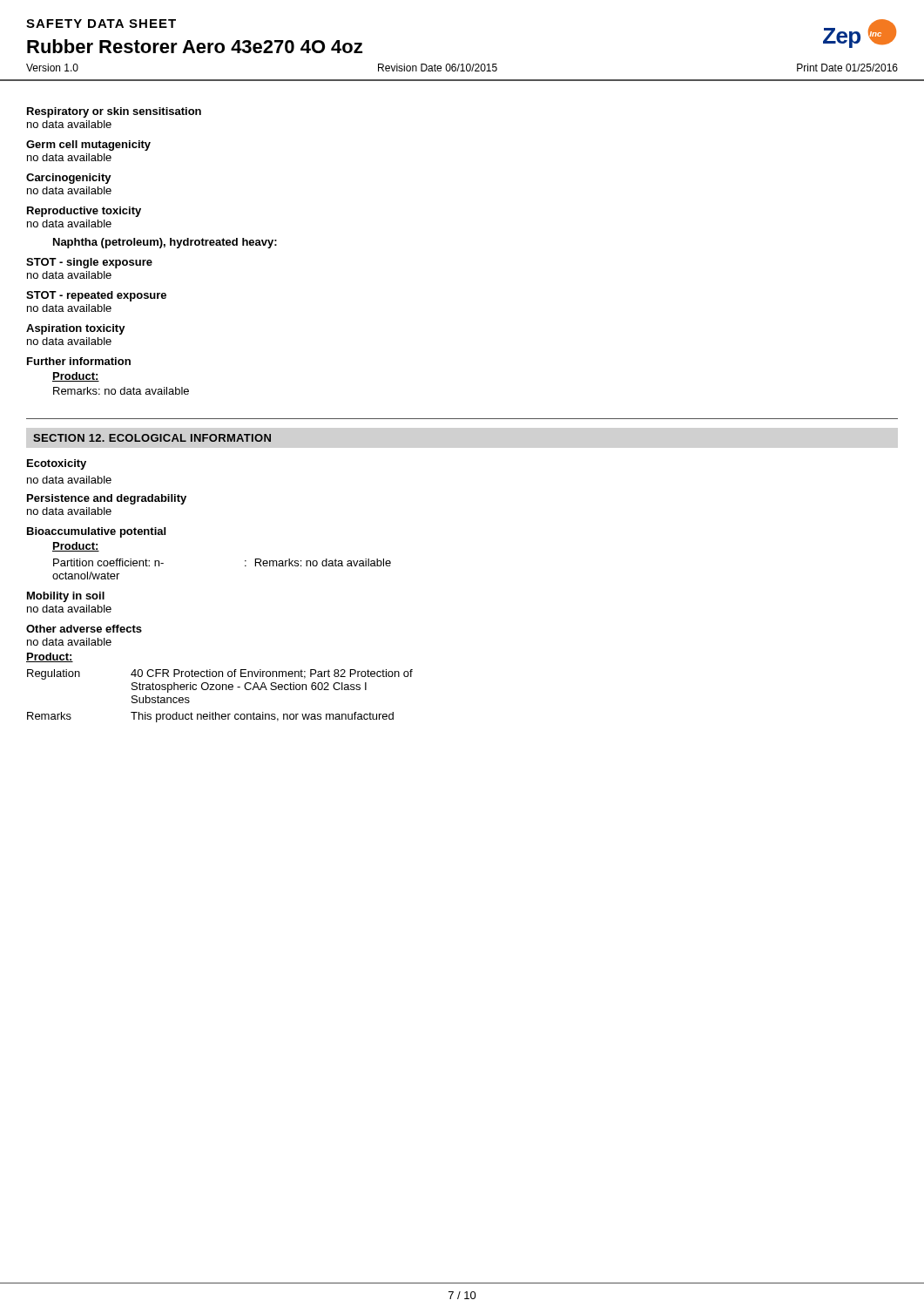Locate the section header with the text "STOT - single exposure"

pos(89,262)
